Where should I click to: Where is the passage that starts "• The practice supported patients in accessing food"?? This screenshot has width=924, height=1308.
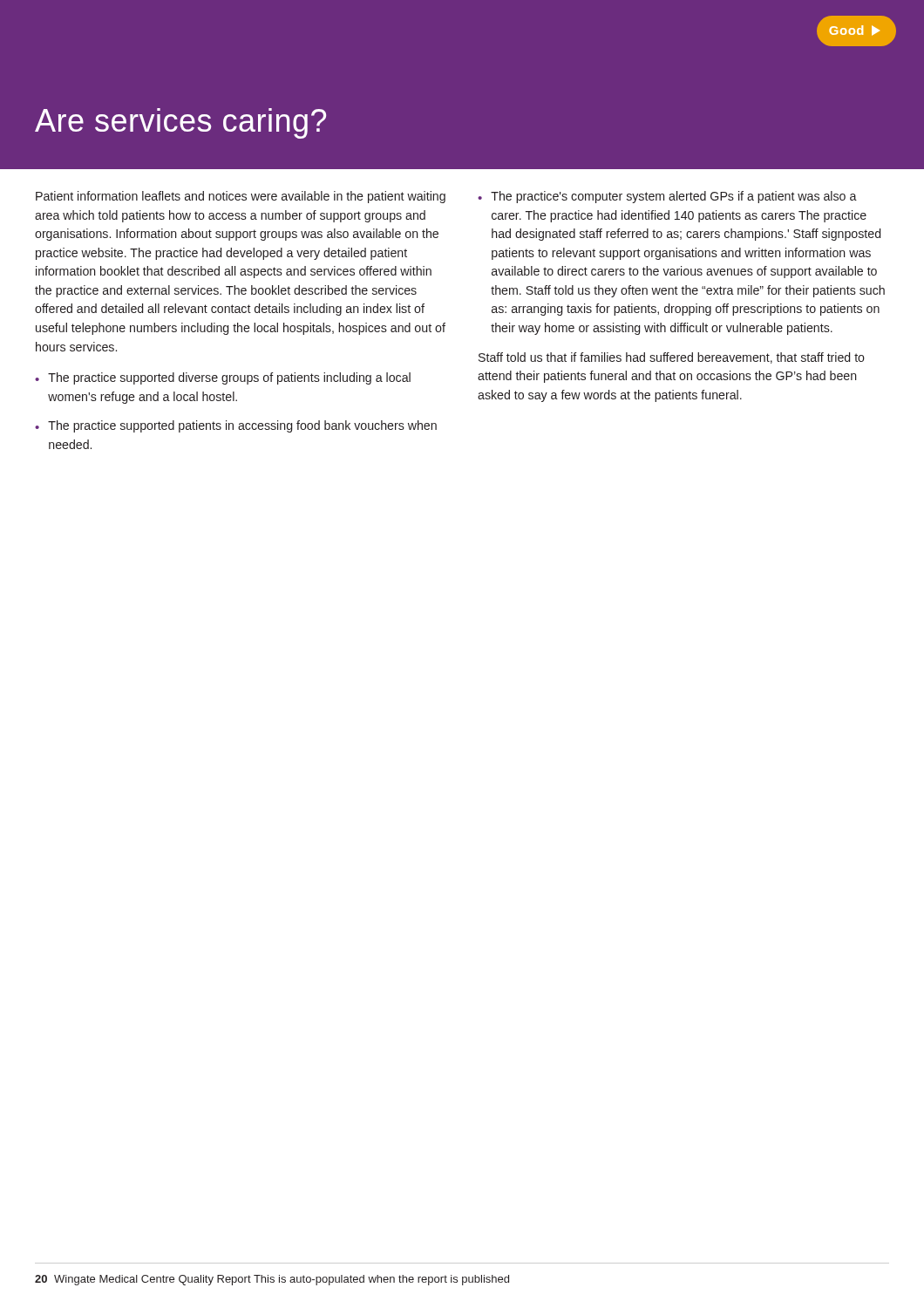coord(241,436)
